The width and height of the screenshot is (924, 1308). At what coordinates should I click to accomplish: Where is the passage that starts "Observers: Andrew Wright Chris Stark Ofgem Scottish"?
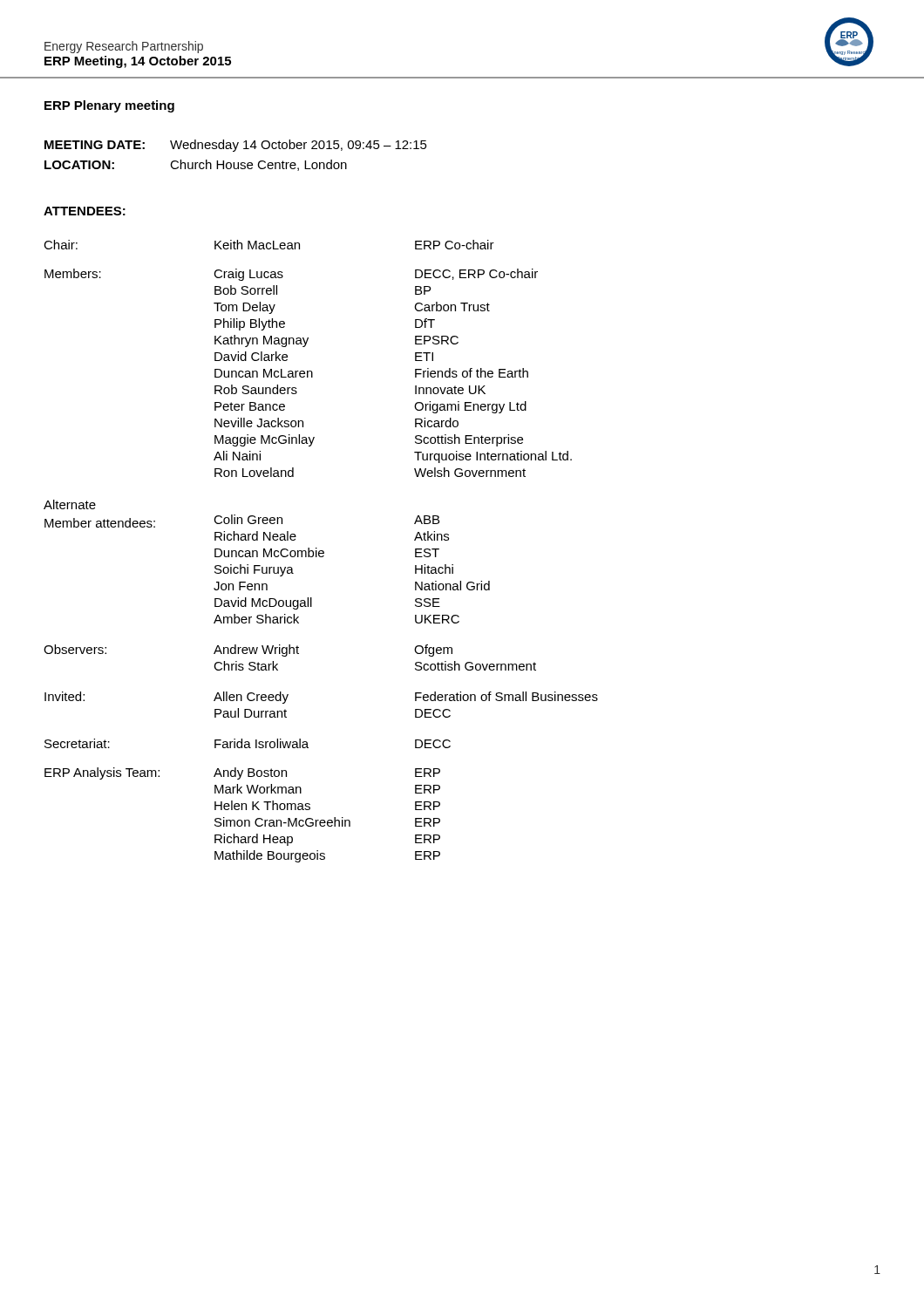coord(462,658)
